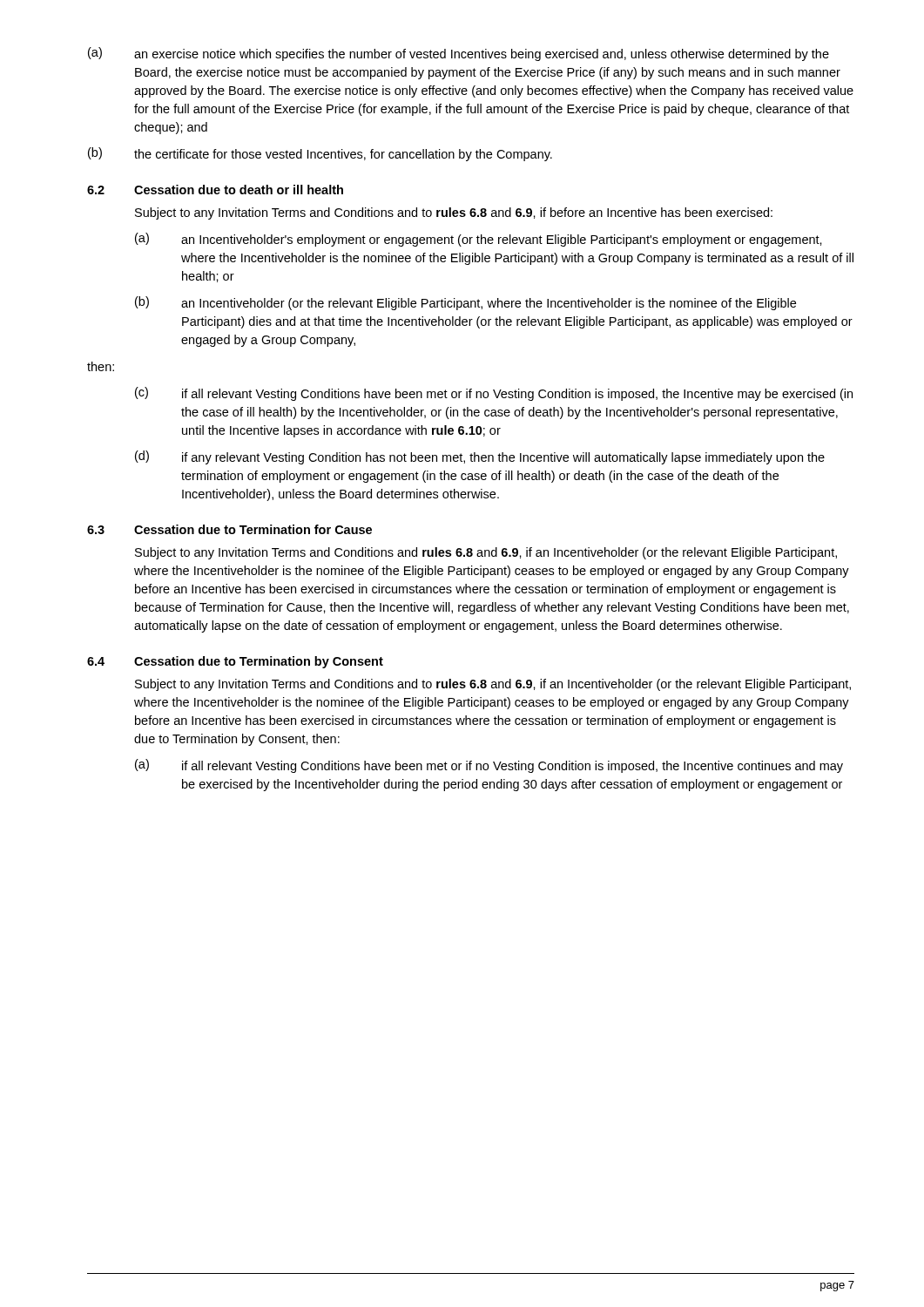Navigate to the passage starting "(c) if all relevant Vesting Conditions have"

tap(494, 413)
